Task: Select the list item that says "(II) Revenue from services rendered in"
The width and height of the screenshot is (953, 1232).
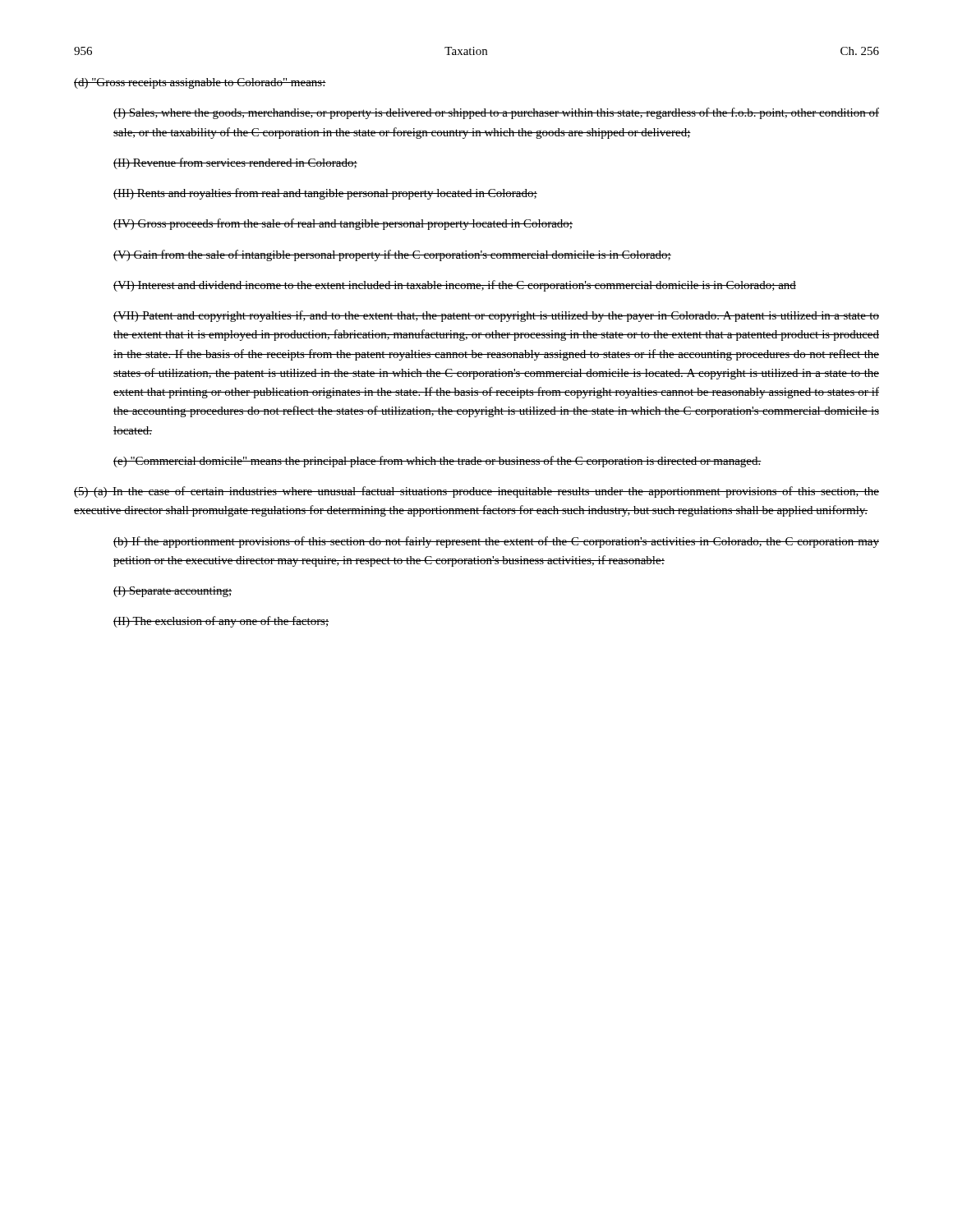Action: pyautogui.click(x=235, y=162)
